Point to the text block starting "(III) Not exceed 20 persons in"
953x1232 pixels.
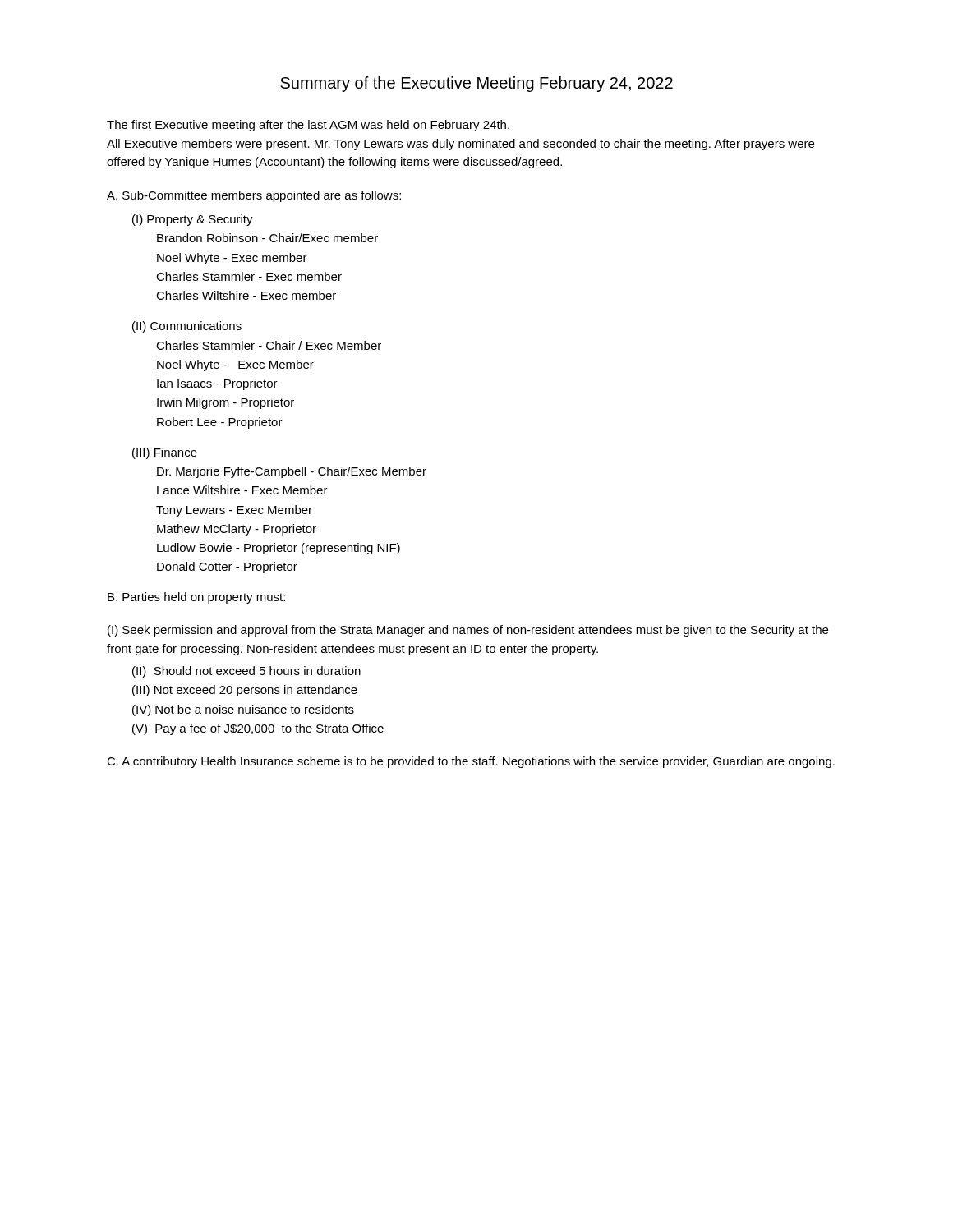[x=244, y=690]
